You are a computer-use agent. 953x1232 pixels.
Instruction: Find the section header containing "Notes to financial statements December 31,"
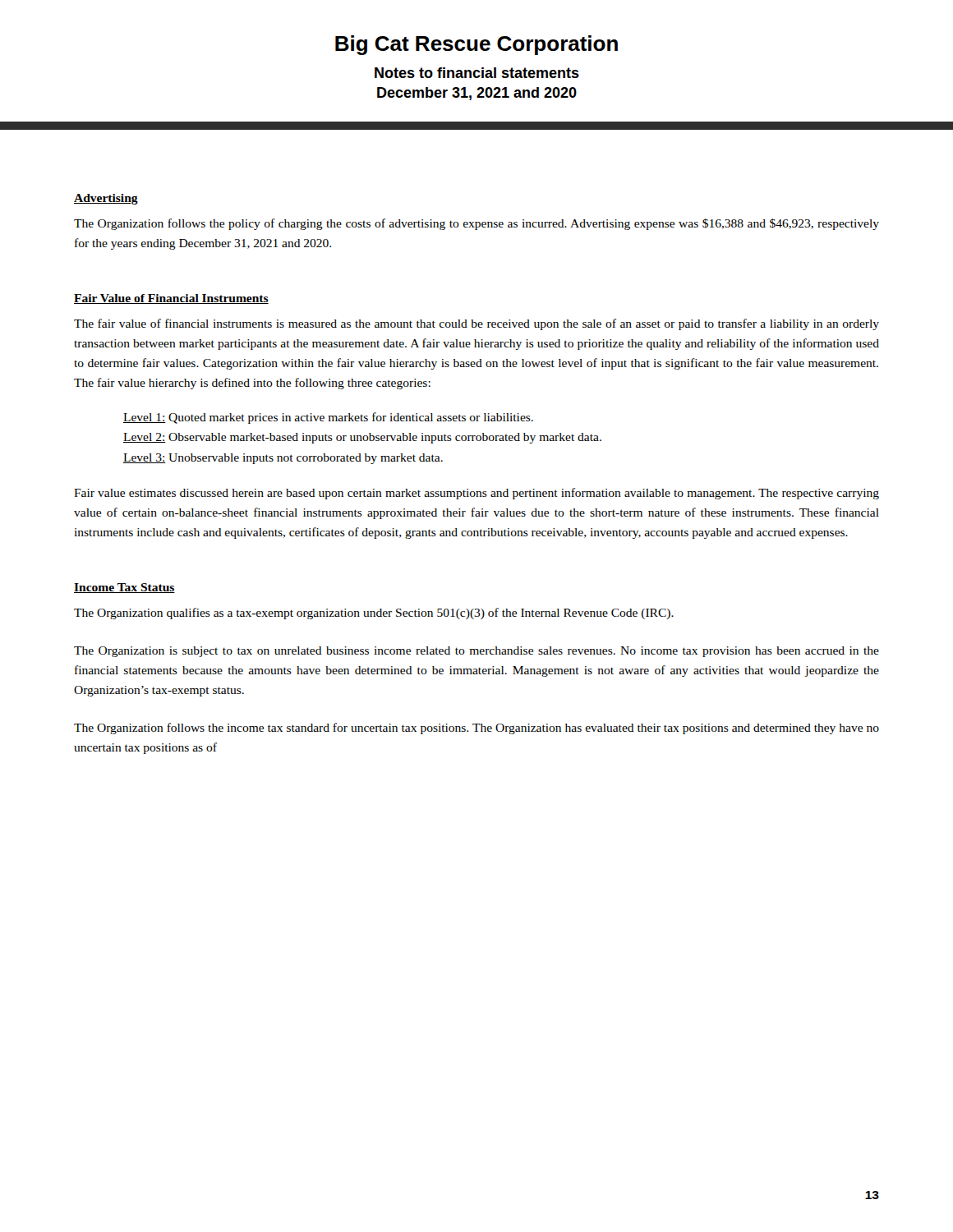(476, 83)
